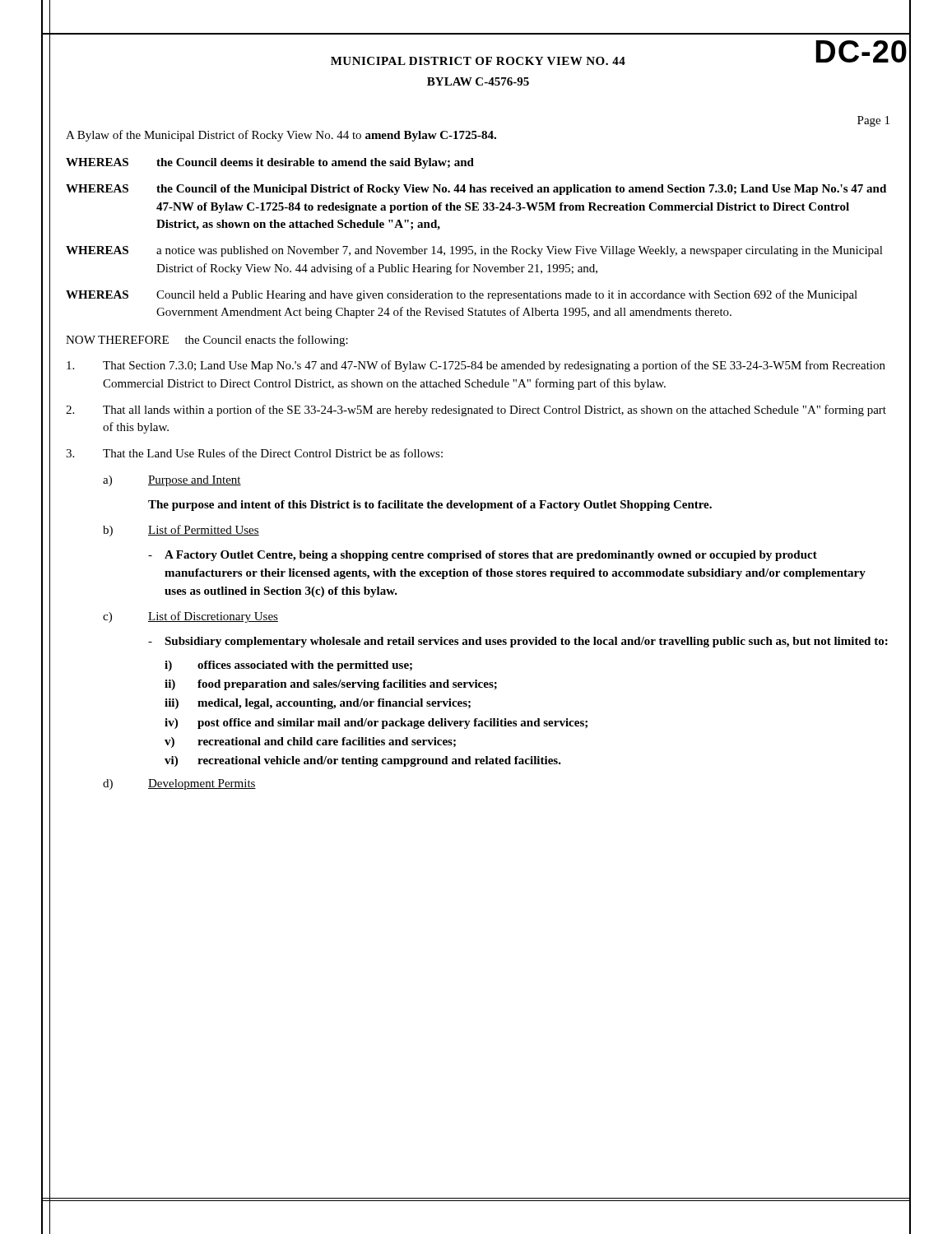Where is the passage that starts "A Bylaw of the Municipal"?
The width and height of the screenshot is (952, 1234).
tap(281, 135)
